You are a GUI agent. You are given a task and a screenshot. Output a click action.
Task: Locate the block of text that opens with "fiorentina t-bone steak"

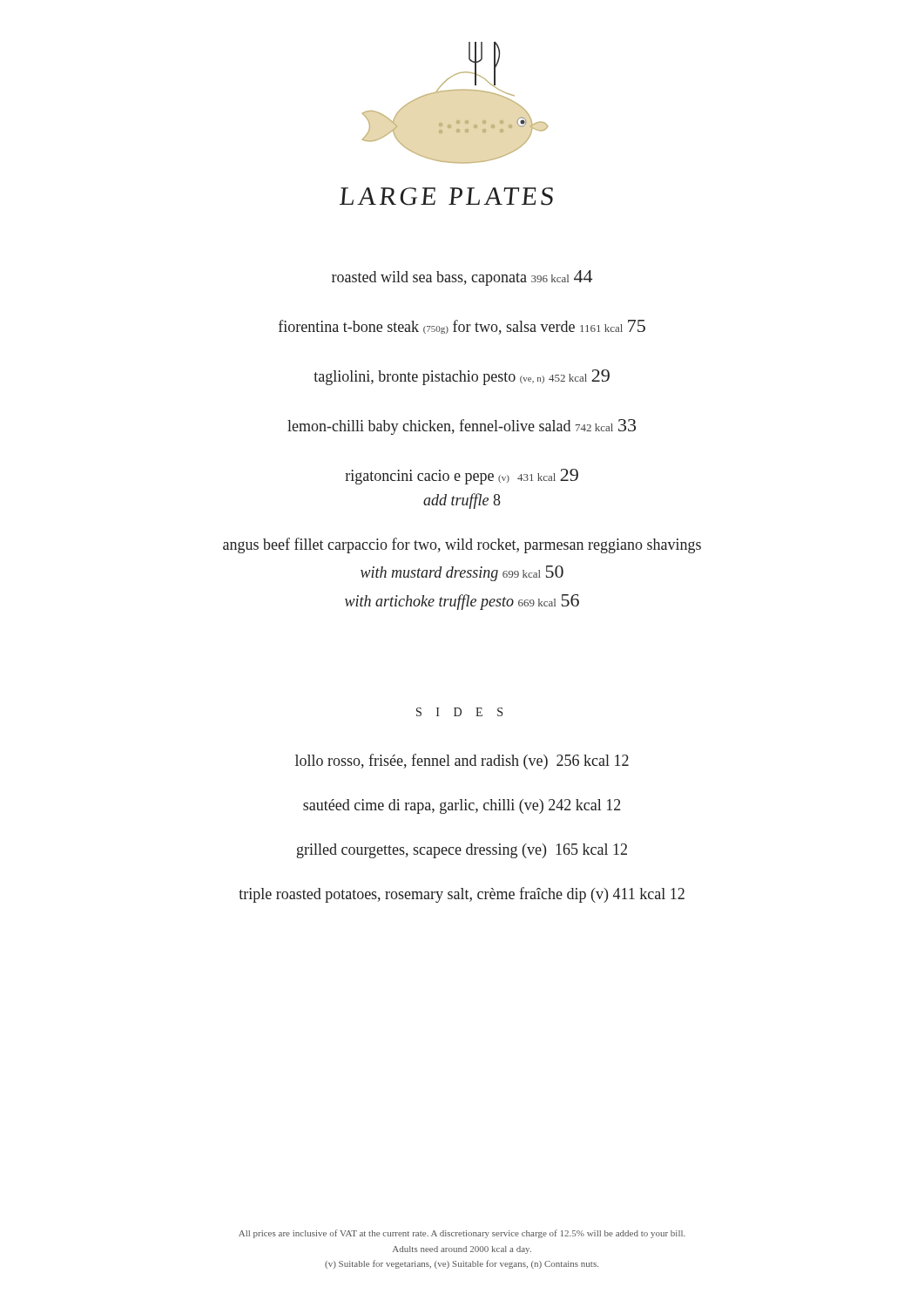(x=462, y=325)
